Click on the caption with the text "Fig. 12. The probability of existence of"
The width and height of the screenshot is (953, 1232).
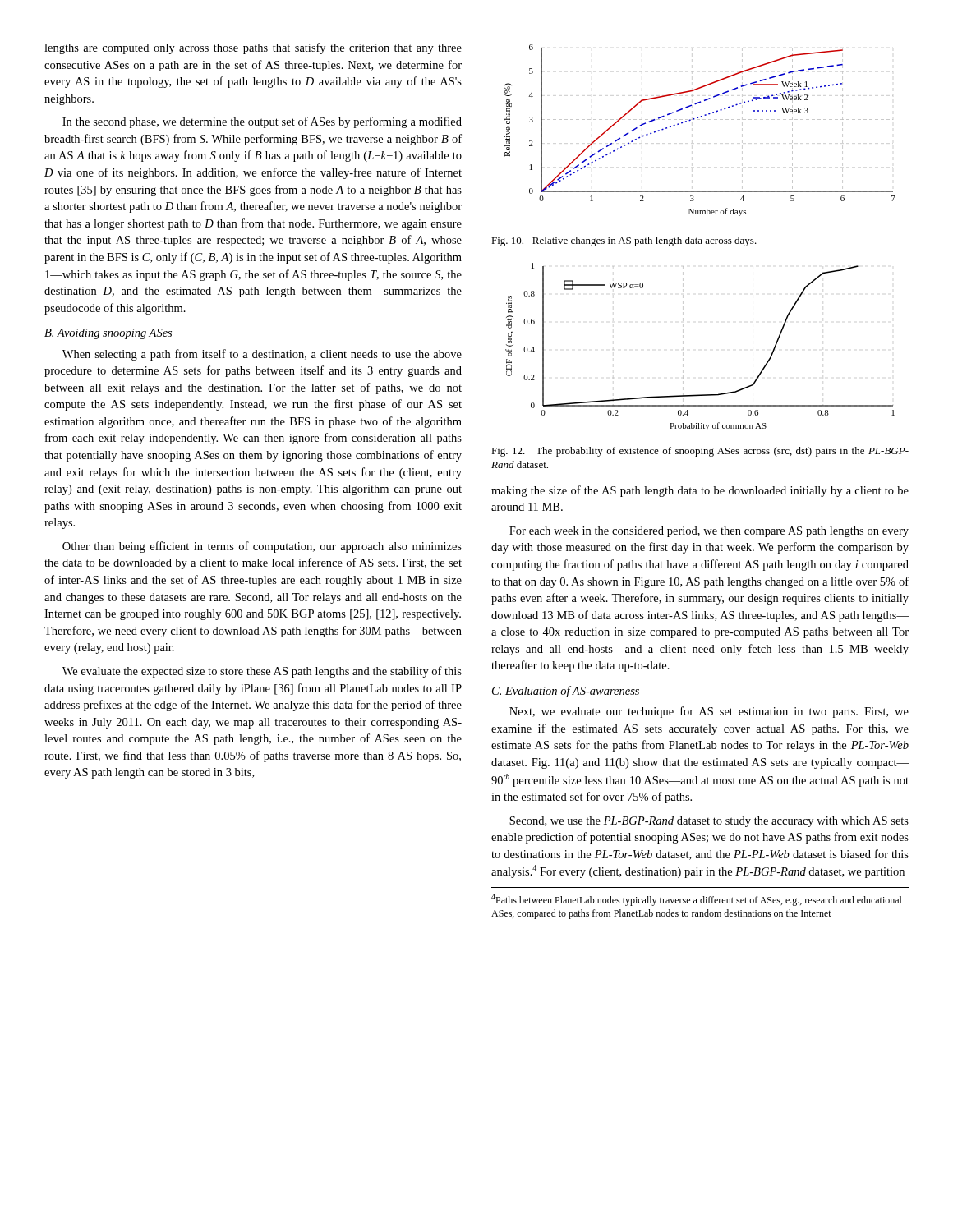point(700,458)
